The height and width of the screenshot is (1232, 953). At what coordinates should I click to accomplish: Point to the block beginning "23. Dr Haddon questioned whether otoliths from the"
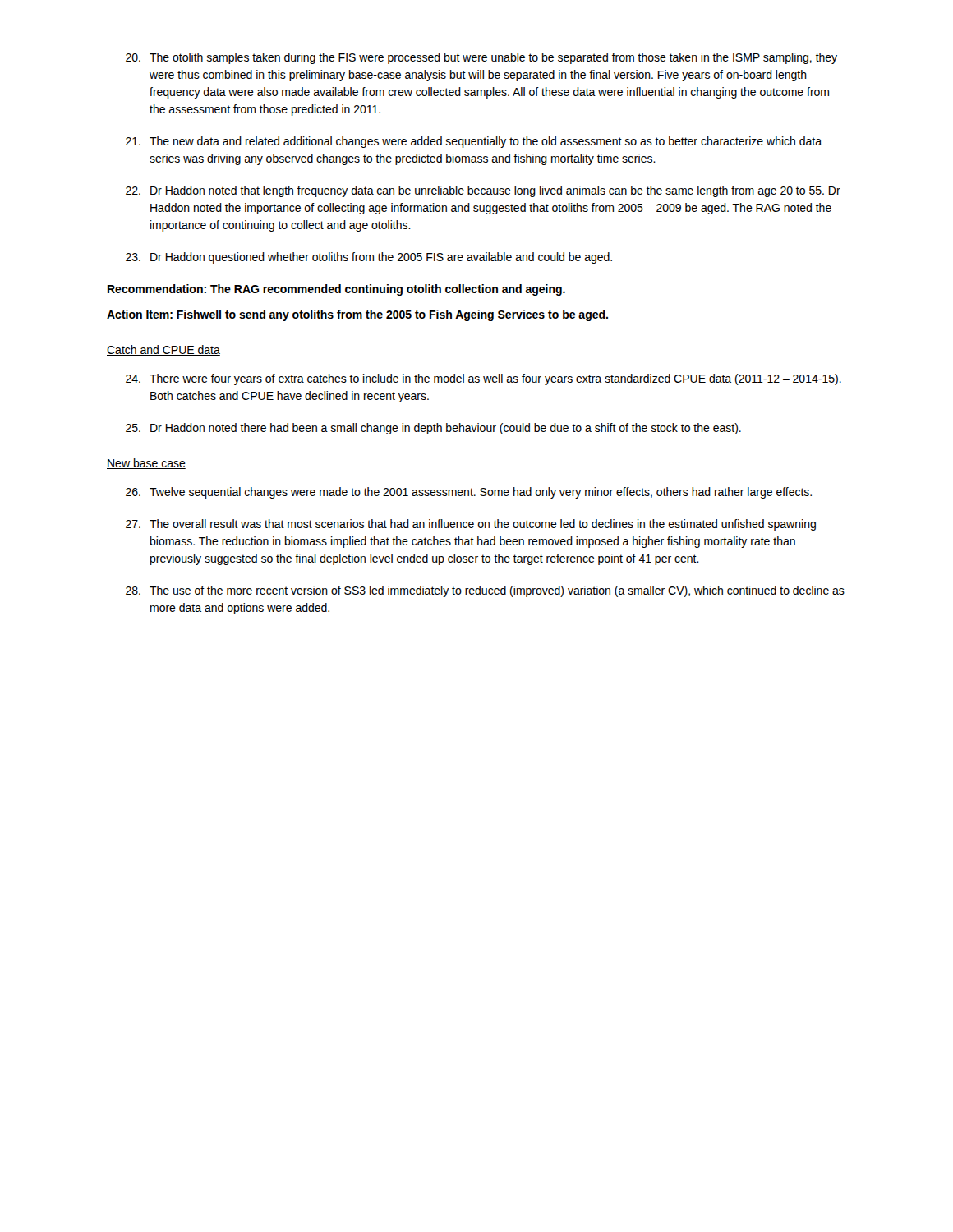[x=476, y=257]
